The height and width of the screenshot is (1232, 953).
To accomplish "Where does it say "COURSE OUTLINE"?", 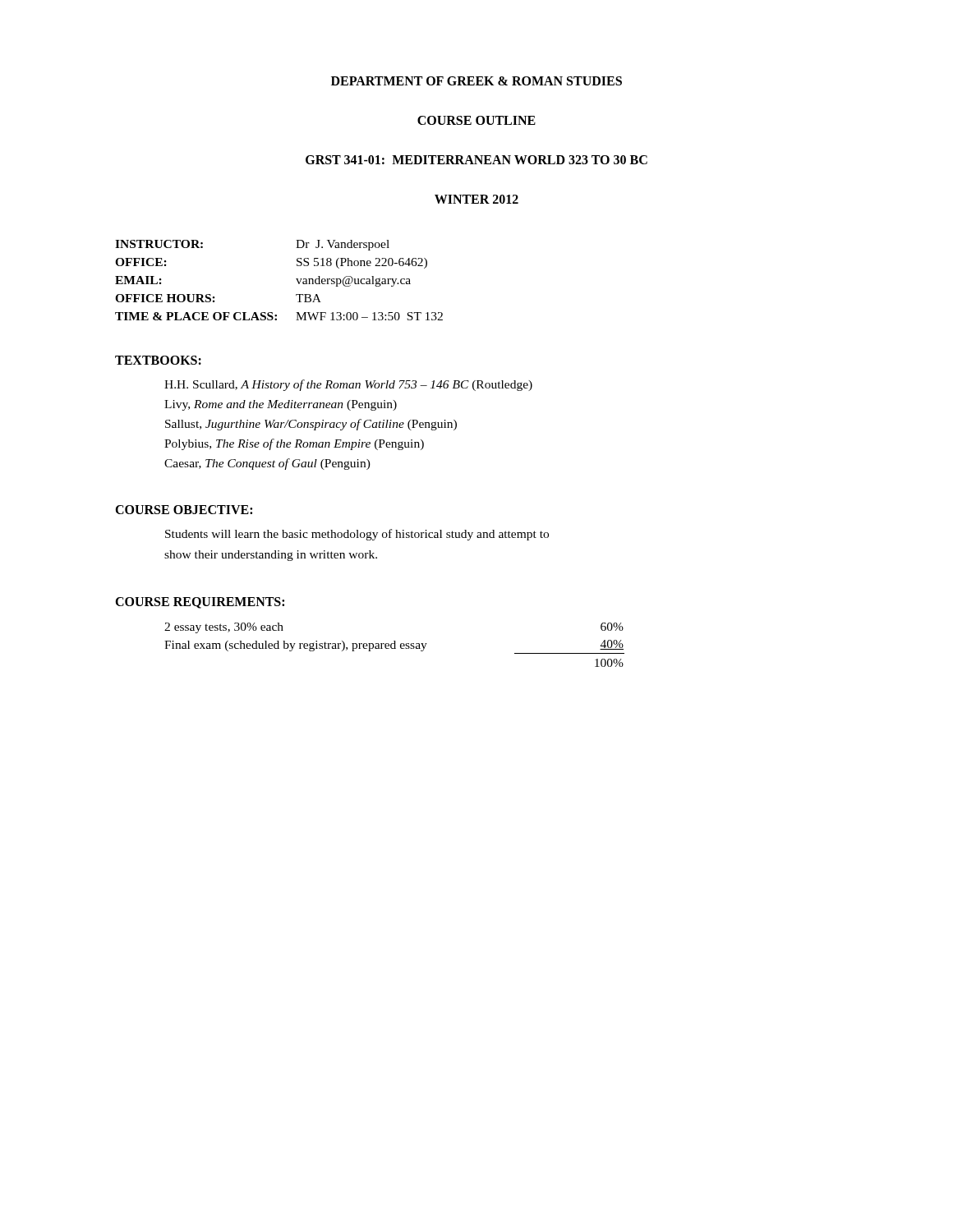I will coord(476,120).
